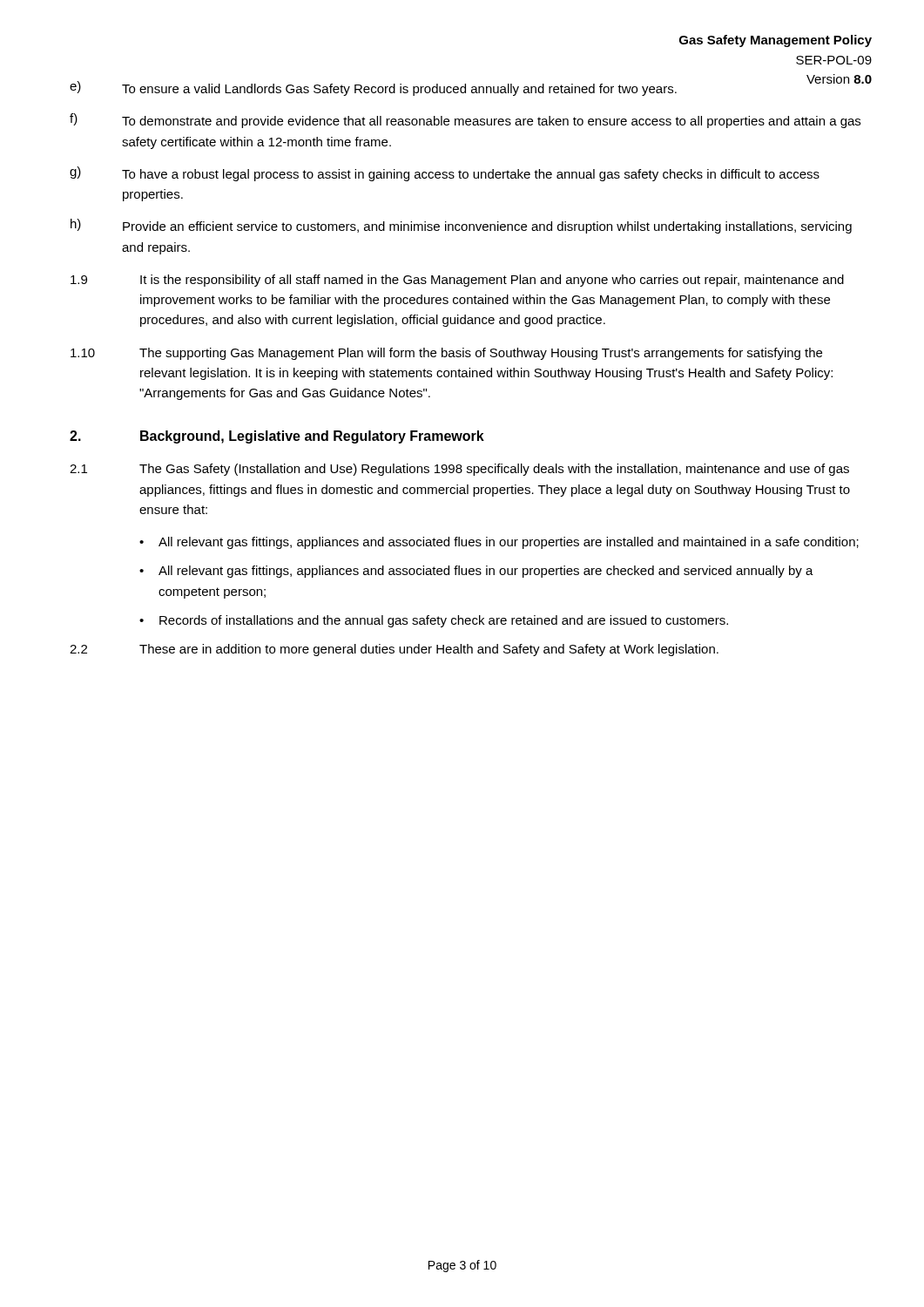Screen dimensions: 1307x924
Task: Find the block starting "2 These are in addition to more general"
Action: [x=471, y=649]
